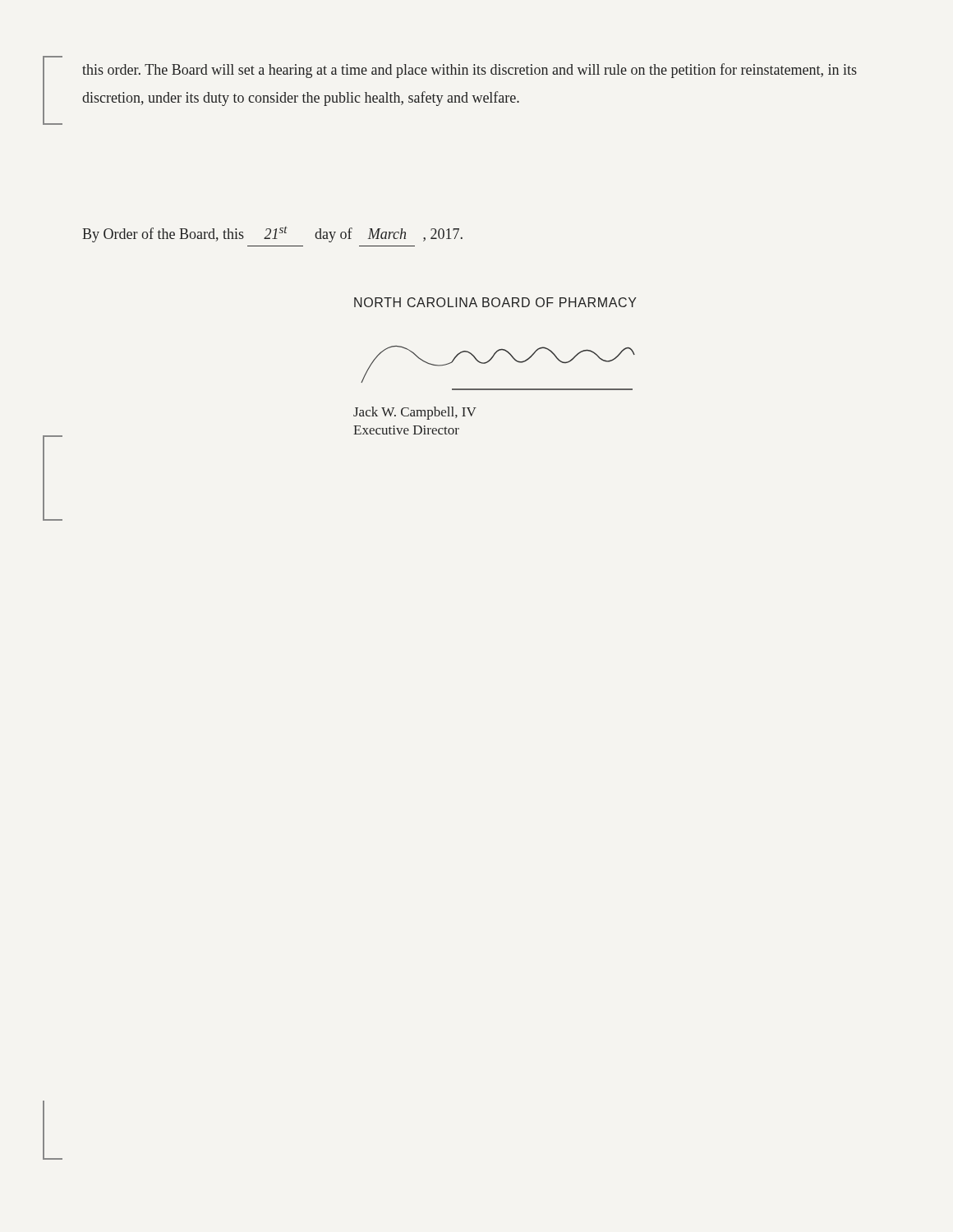Where is the passage that starts "By Order of the Board, this 21st"?
953x1232 pixels.
click(x=273, y=233)
